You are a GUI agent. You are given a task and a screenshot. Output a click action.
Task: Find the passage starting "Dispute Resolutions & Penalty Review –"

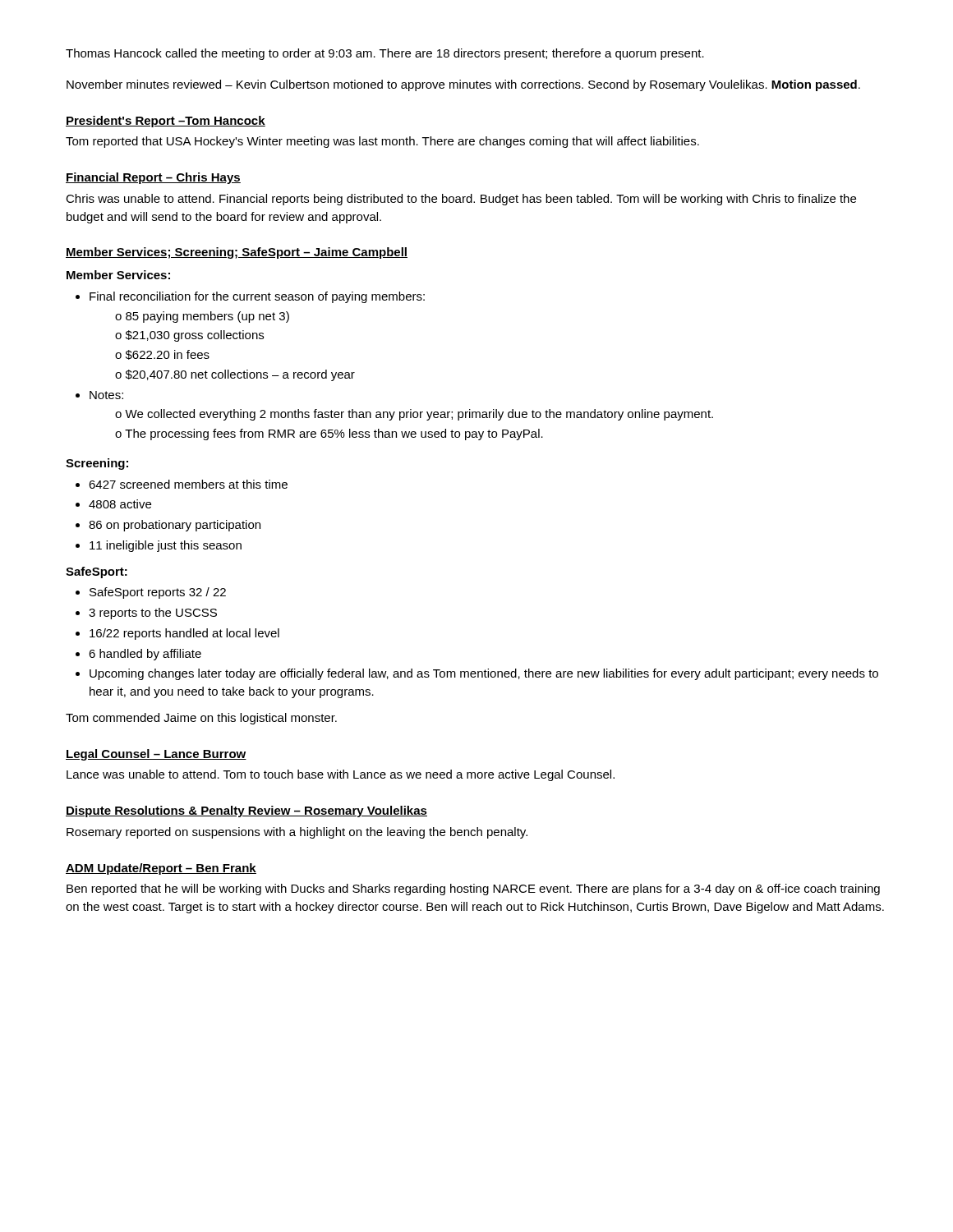coord(246,810)
